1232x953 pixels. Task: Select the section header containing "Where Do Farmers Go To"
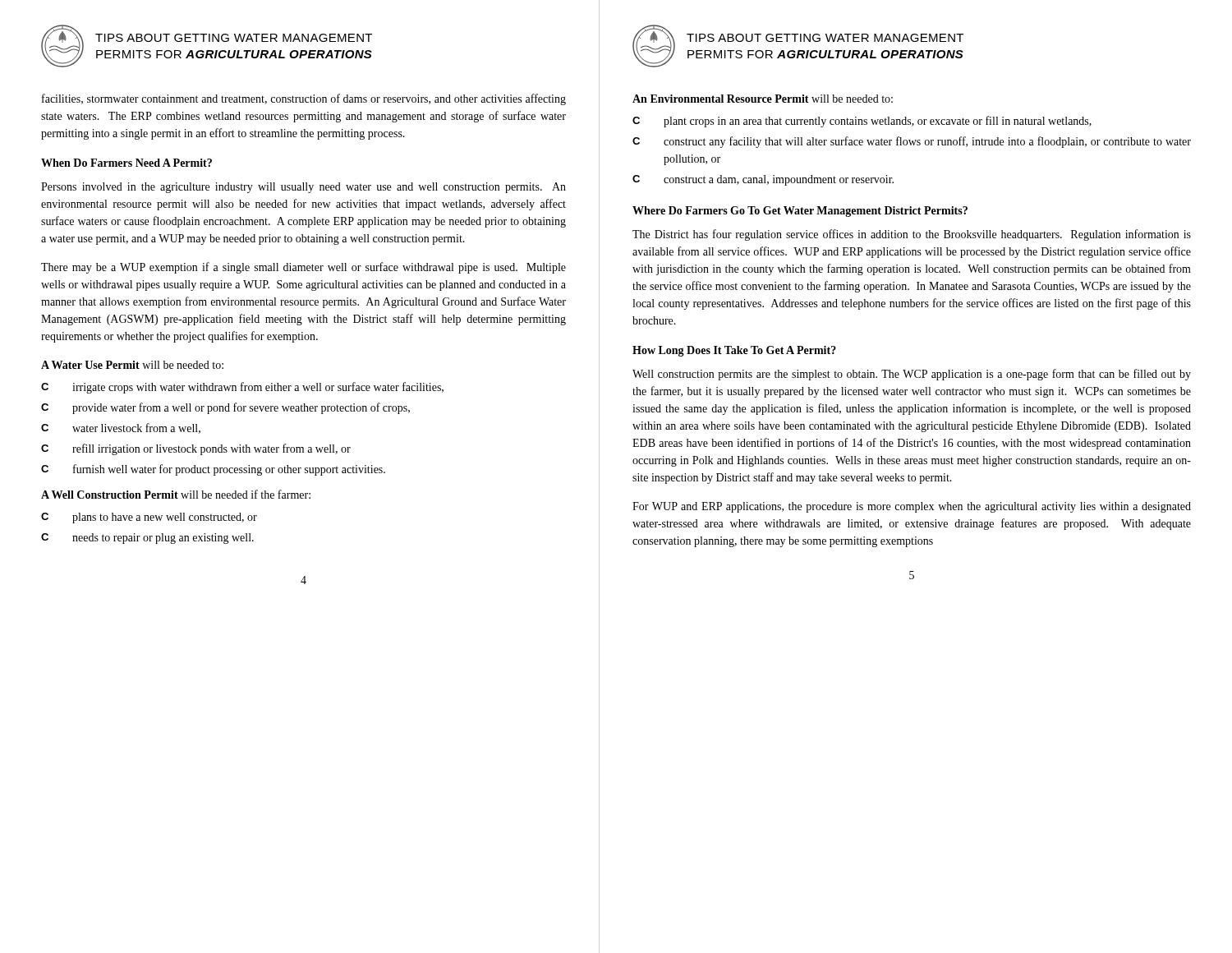(x=800, y=211)
